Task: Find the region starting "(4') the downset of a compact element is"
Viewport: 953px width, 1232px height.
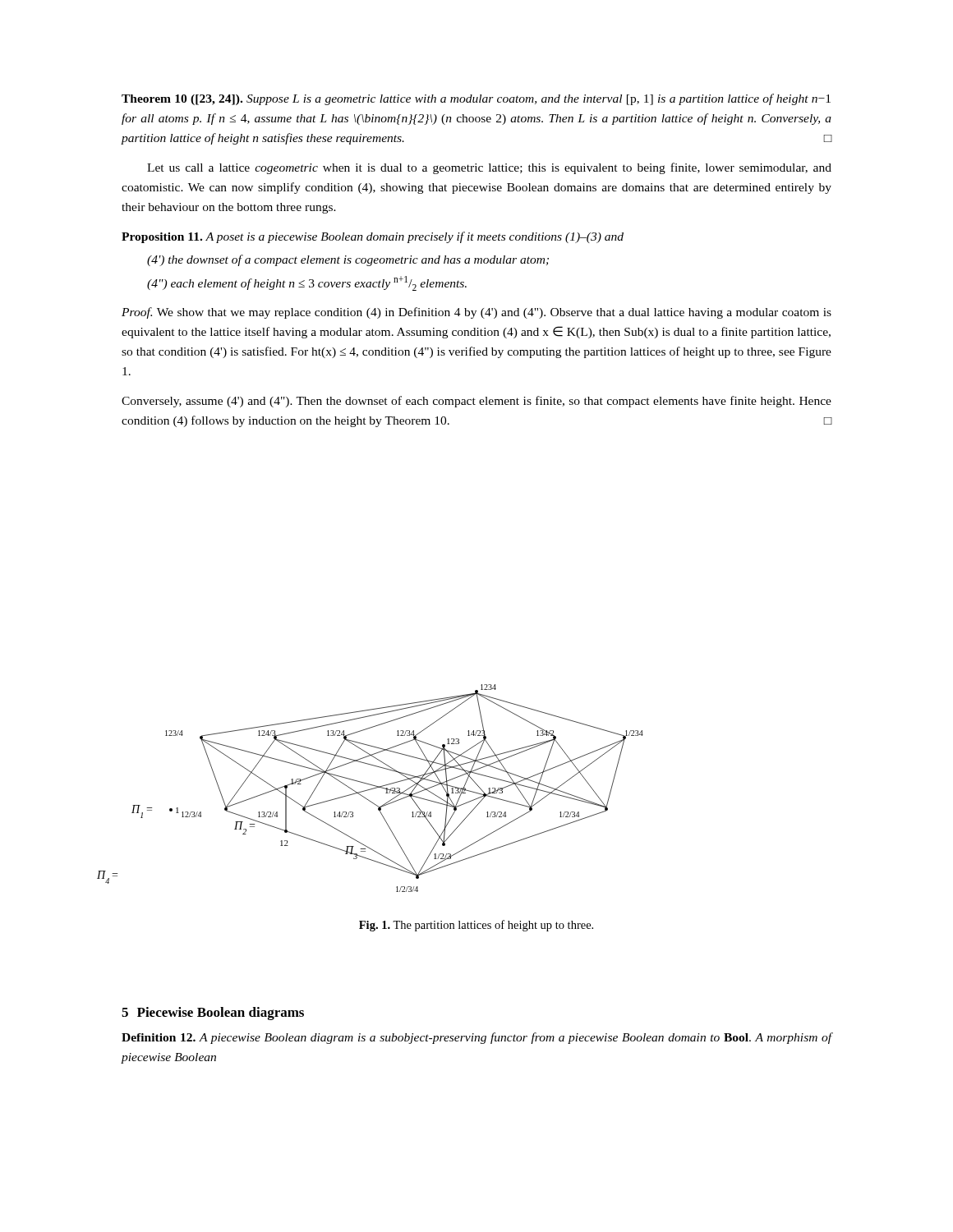Action: pos(348,259)
